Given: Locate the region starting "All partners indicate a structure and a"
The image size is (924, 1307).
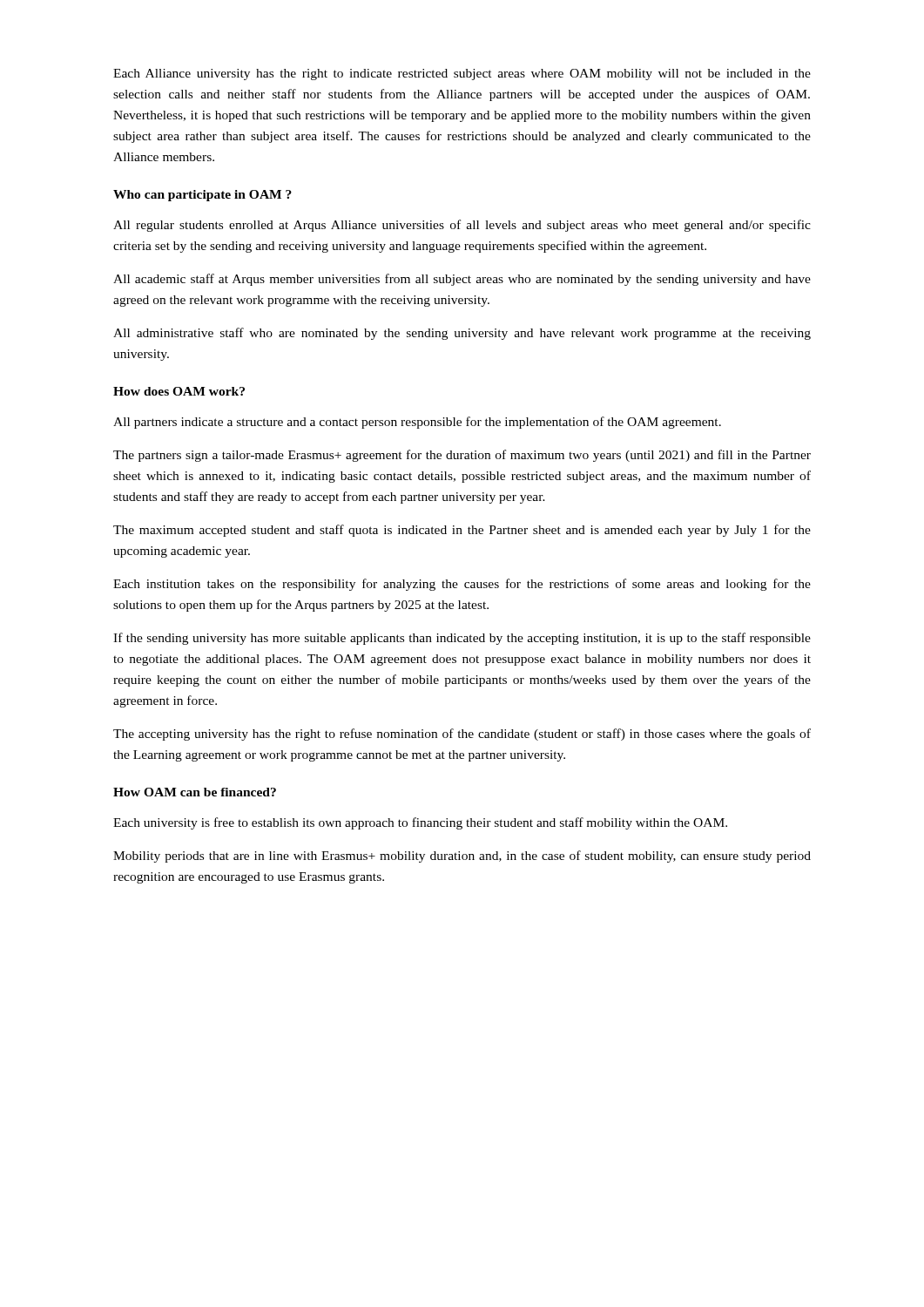Looking at the screenshot, I should pyautogui.click(x=417, y=421).
